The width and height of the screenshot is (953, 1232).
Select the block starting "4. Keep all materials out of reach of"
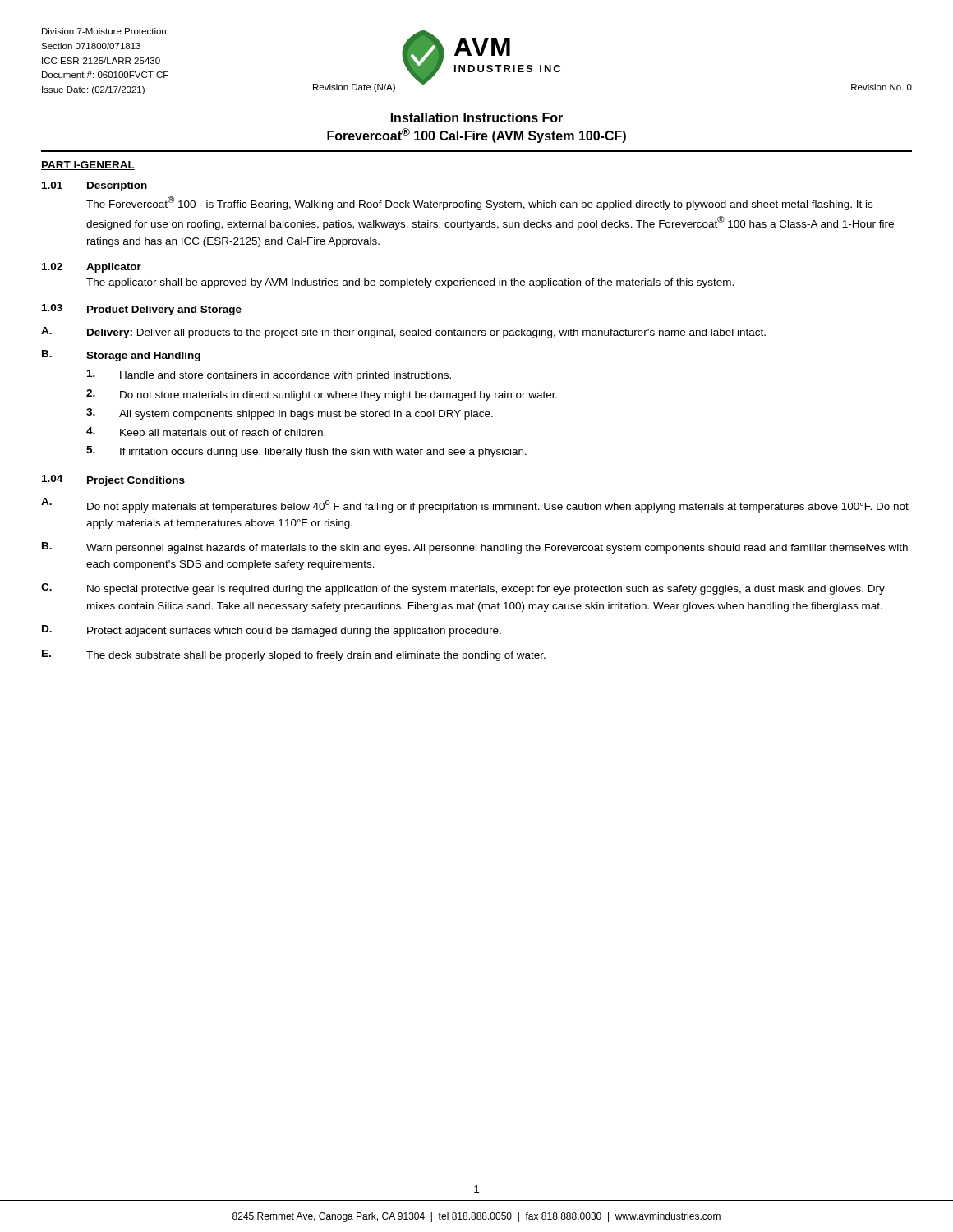(x=206, y=433)
